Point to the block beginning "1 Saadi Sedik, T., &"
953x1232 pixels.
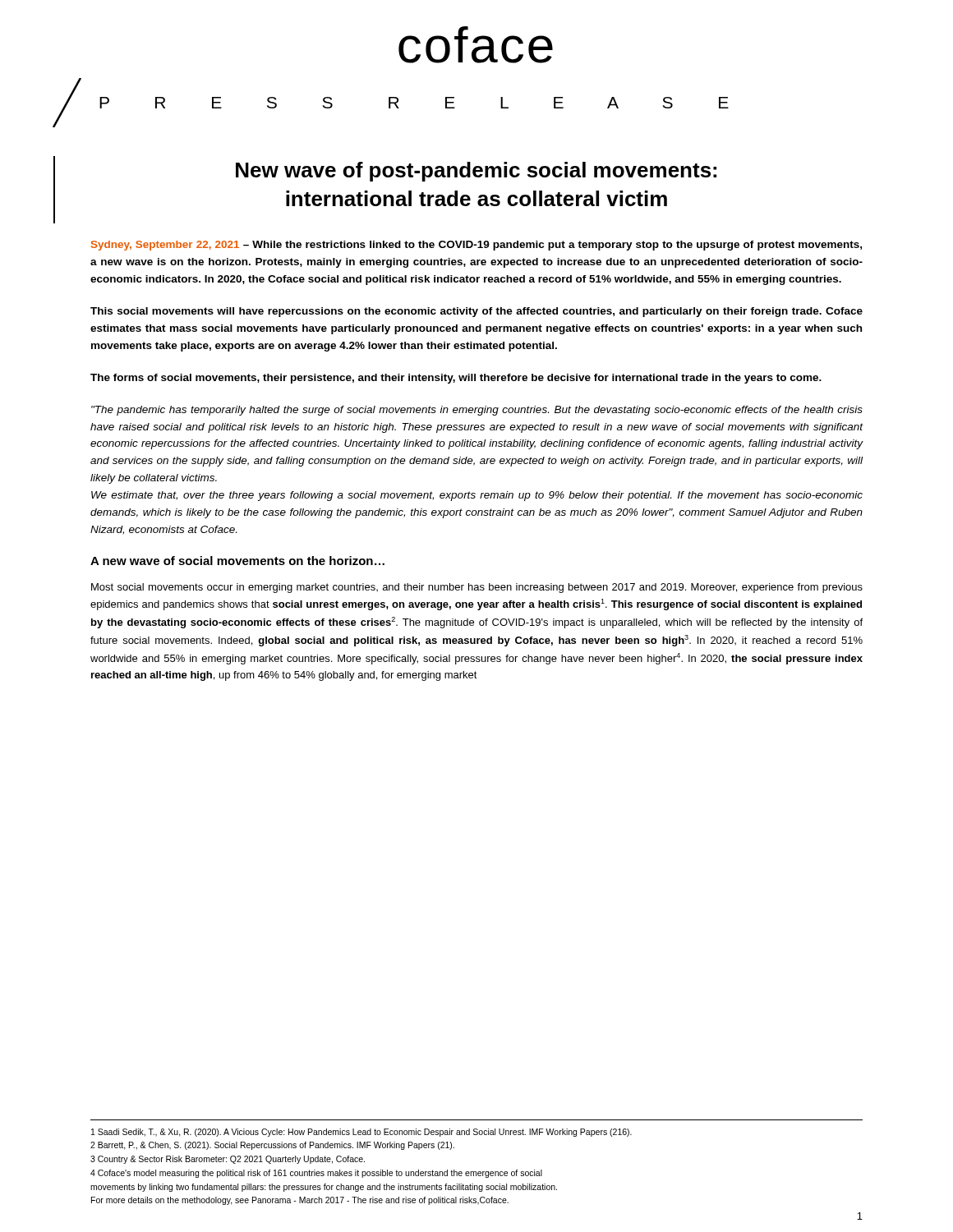click(x=476, y=1167)
